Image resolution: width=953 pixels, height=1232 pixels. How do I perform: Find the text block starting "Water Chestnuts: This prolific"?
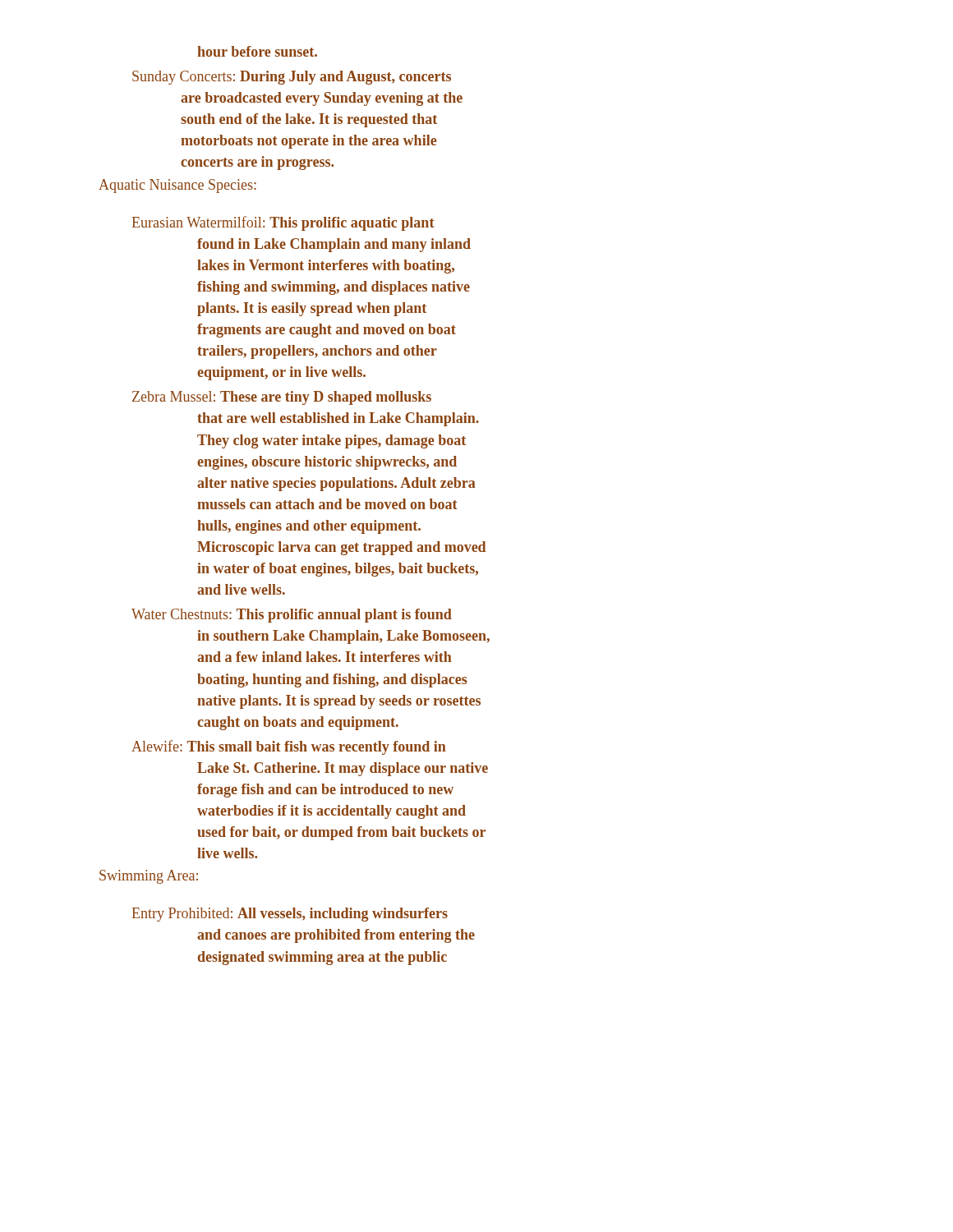click(x=311, y=668)
